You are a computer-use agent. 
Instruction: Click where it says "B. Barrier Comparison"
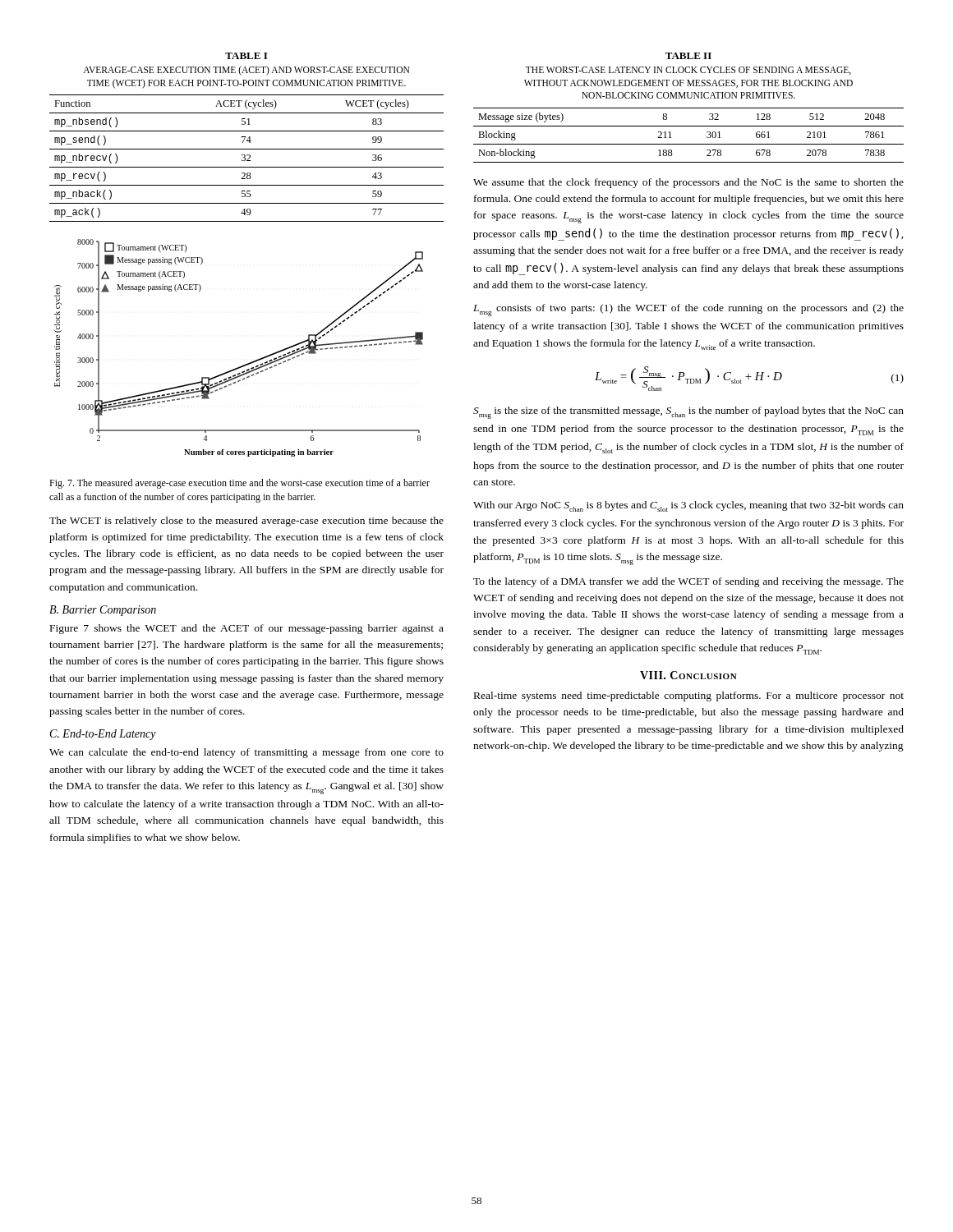(103, 610)
